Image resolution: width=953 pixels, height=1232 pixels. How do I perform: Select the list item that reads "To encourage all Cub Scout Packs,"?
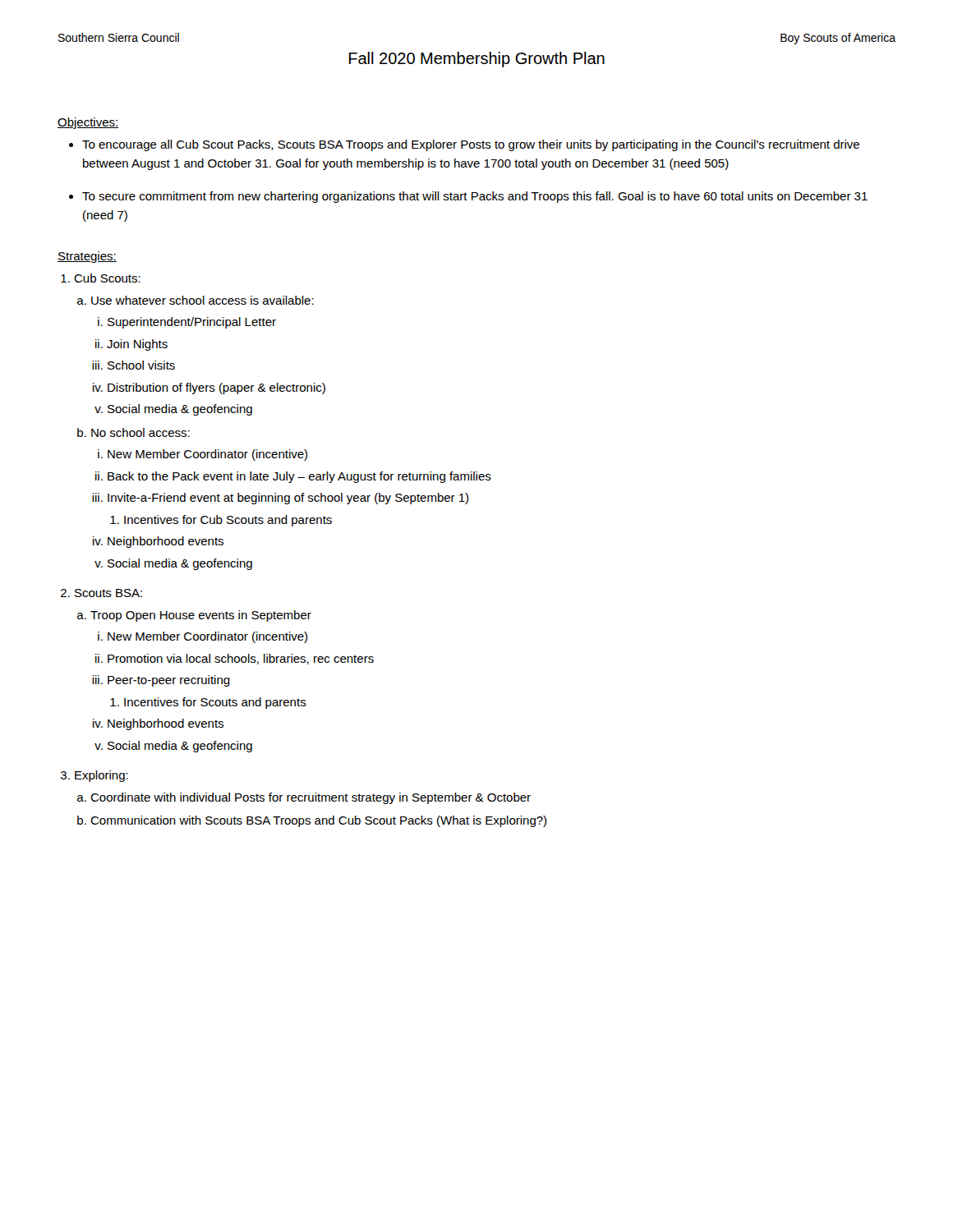point(471,153)
